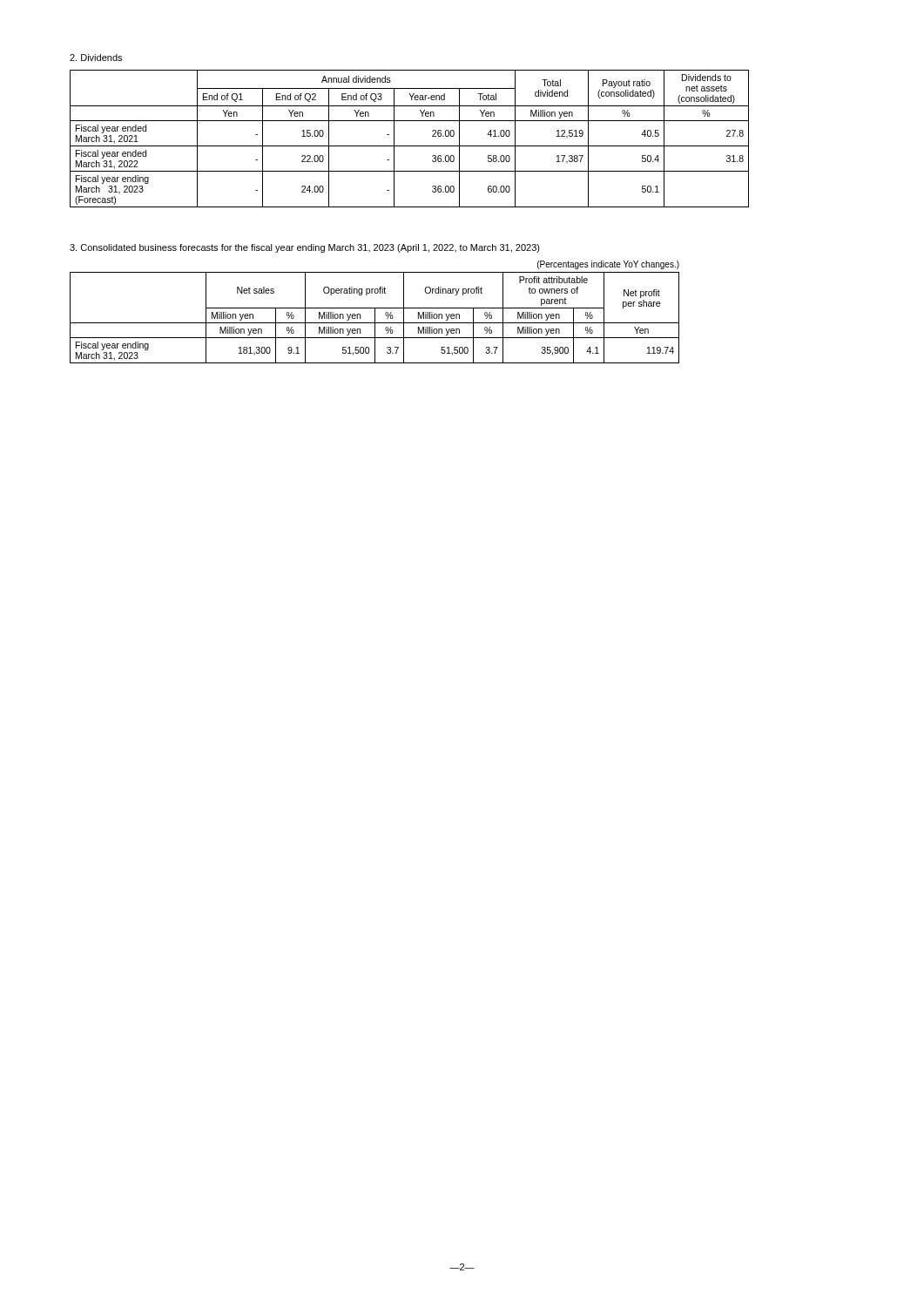Find the table that mentions "Total dividend"
The width and height of the screenshot is (924, 1307).
[x=462, y=139]
